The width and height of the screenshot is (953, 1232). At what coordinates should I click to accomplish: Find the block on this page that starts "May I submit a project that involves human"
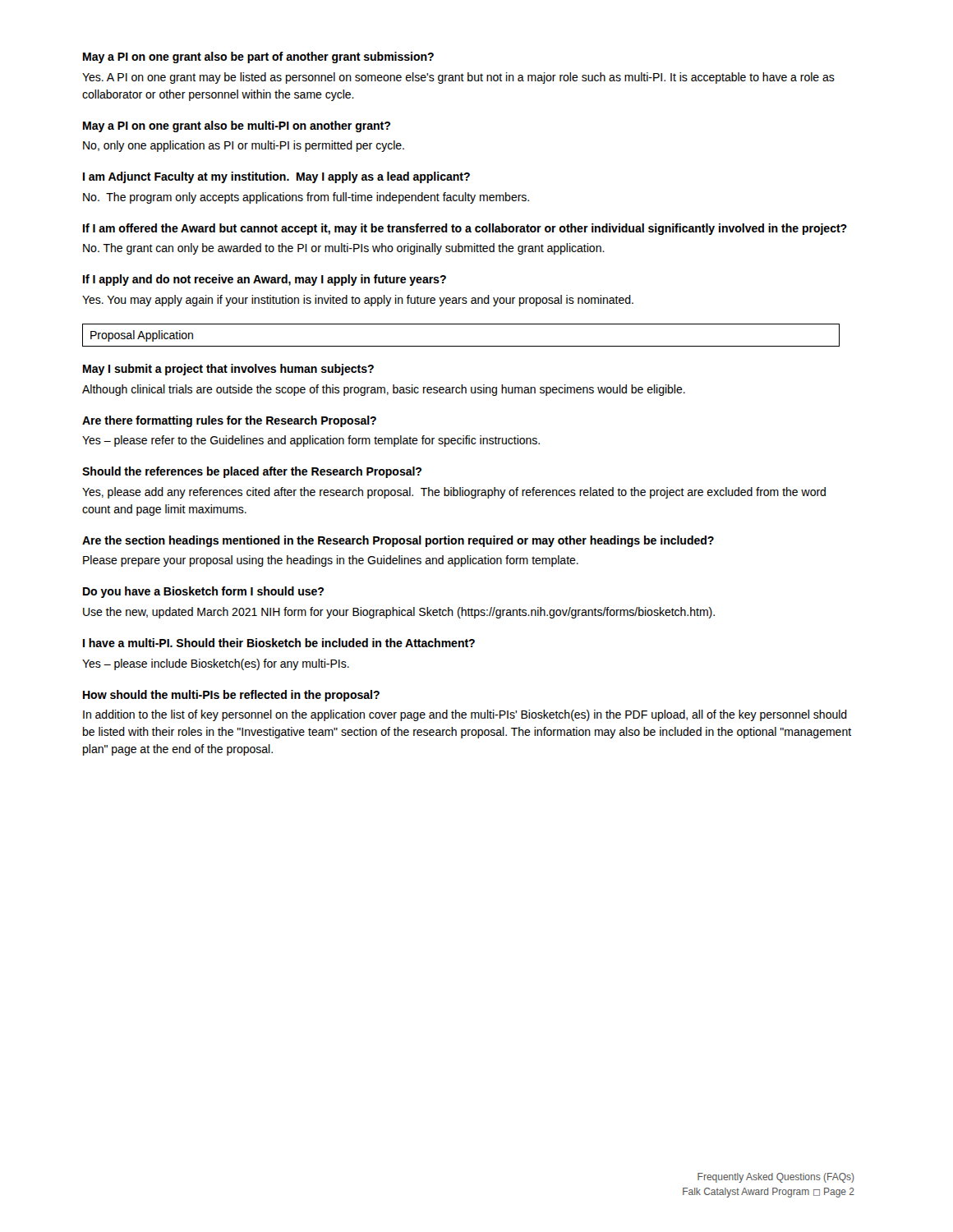pyautogui.click(x=468, y=380)
